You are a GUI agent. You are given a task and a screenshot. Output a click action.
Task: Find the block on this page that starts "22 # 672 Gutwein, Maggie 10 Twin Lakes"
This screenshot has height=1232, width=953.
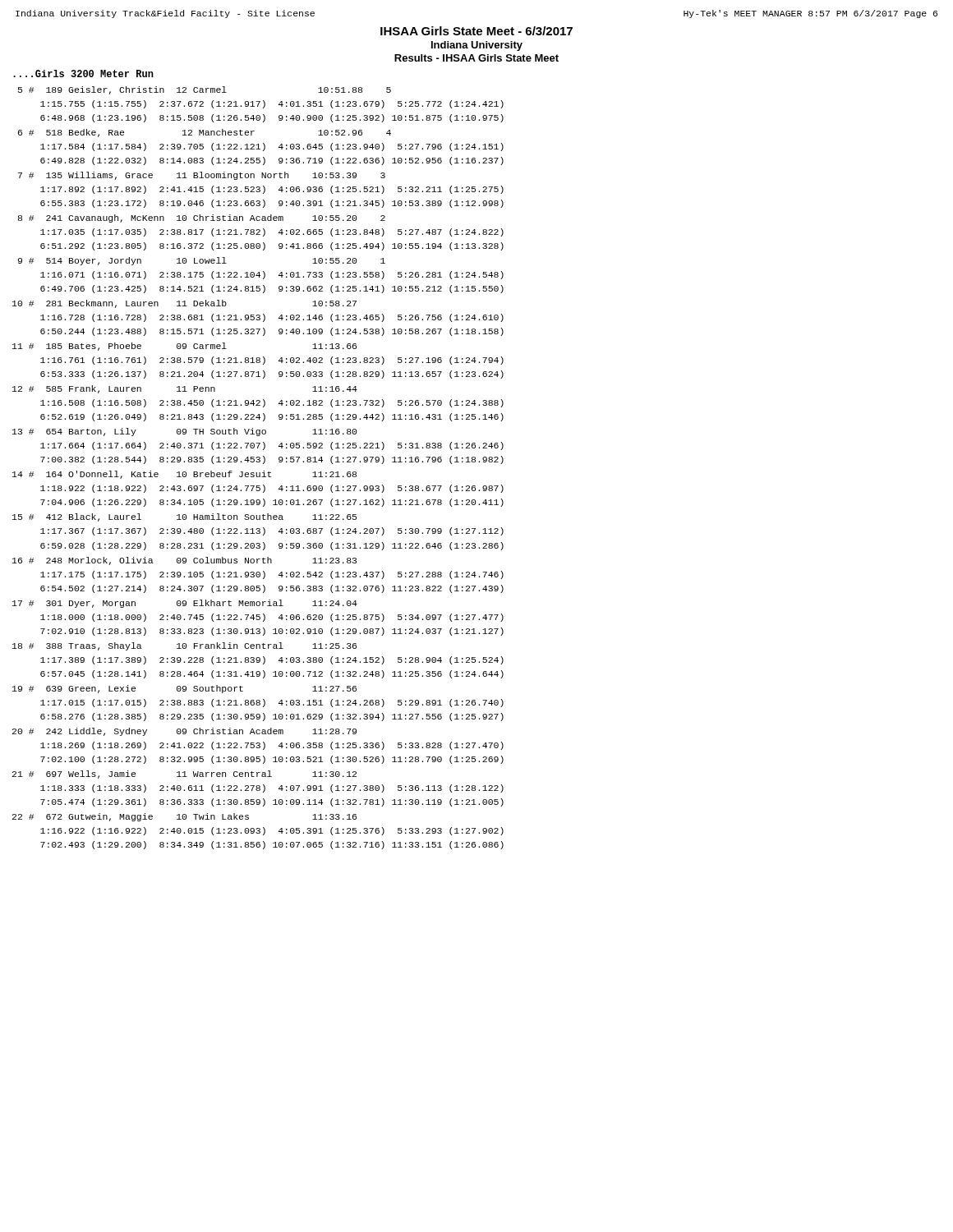[258, 831]
